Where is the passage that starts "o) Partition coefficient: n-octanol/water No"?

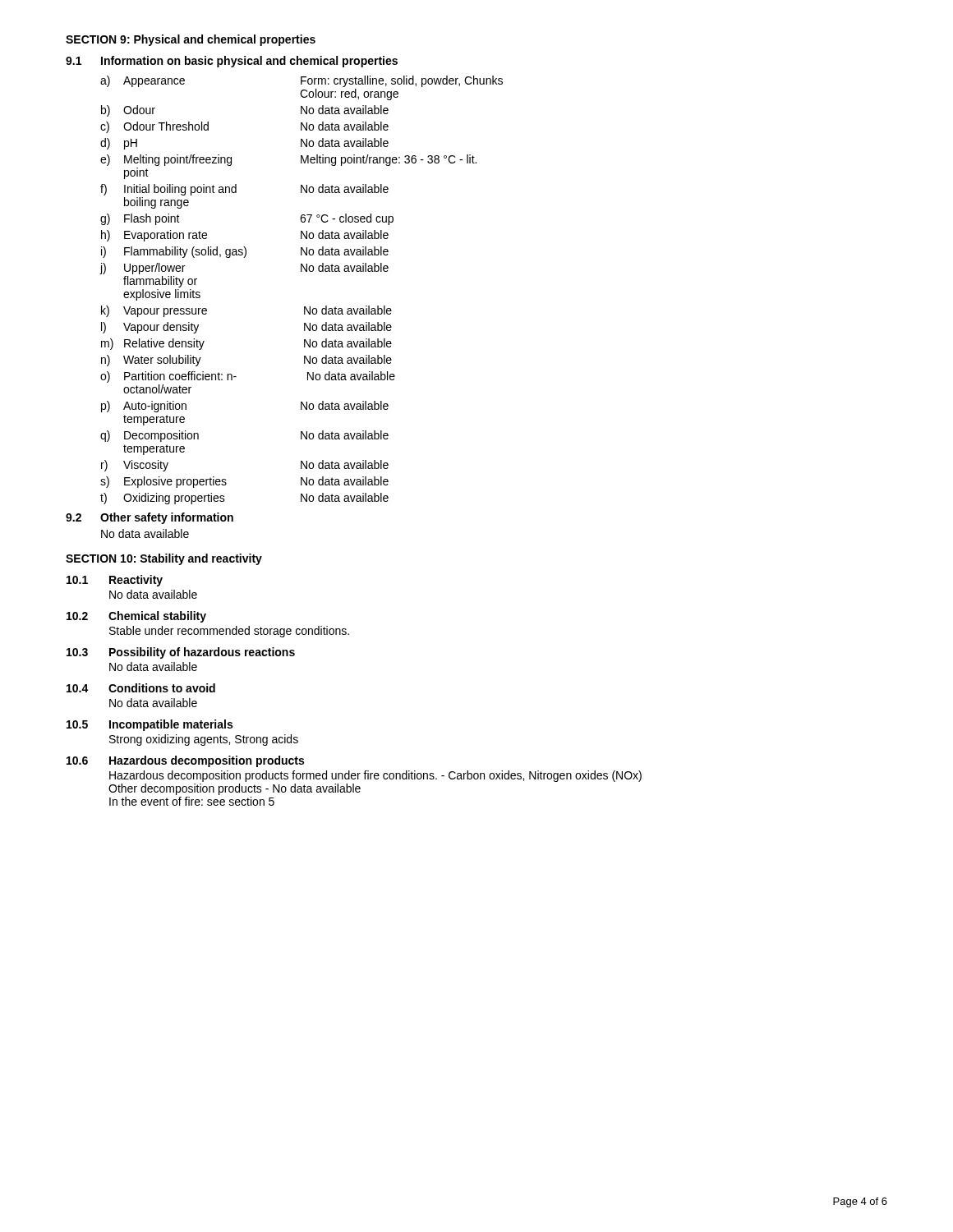click(x=180, y=377)
